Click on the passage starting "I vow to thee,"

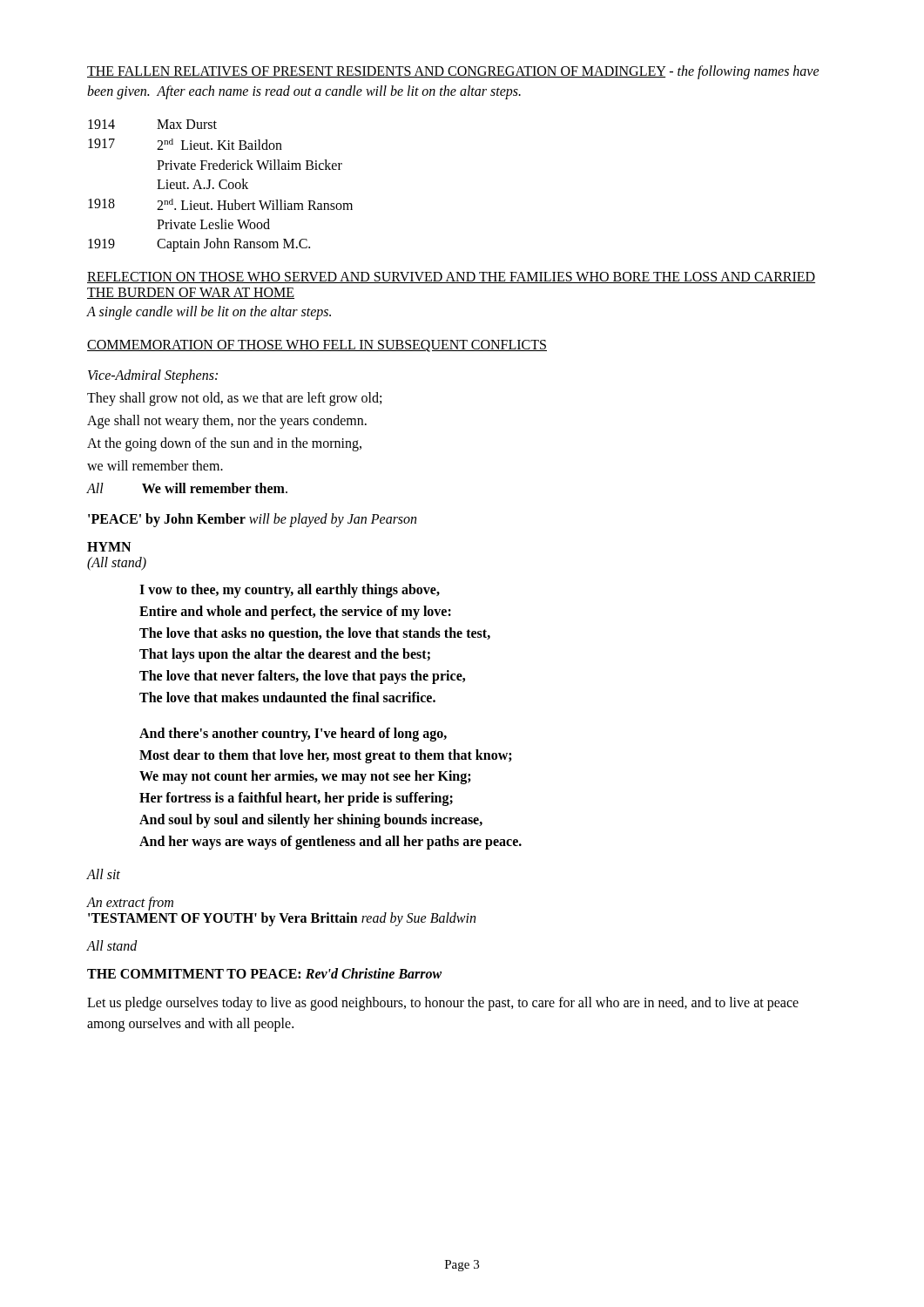point(315,644)
